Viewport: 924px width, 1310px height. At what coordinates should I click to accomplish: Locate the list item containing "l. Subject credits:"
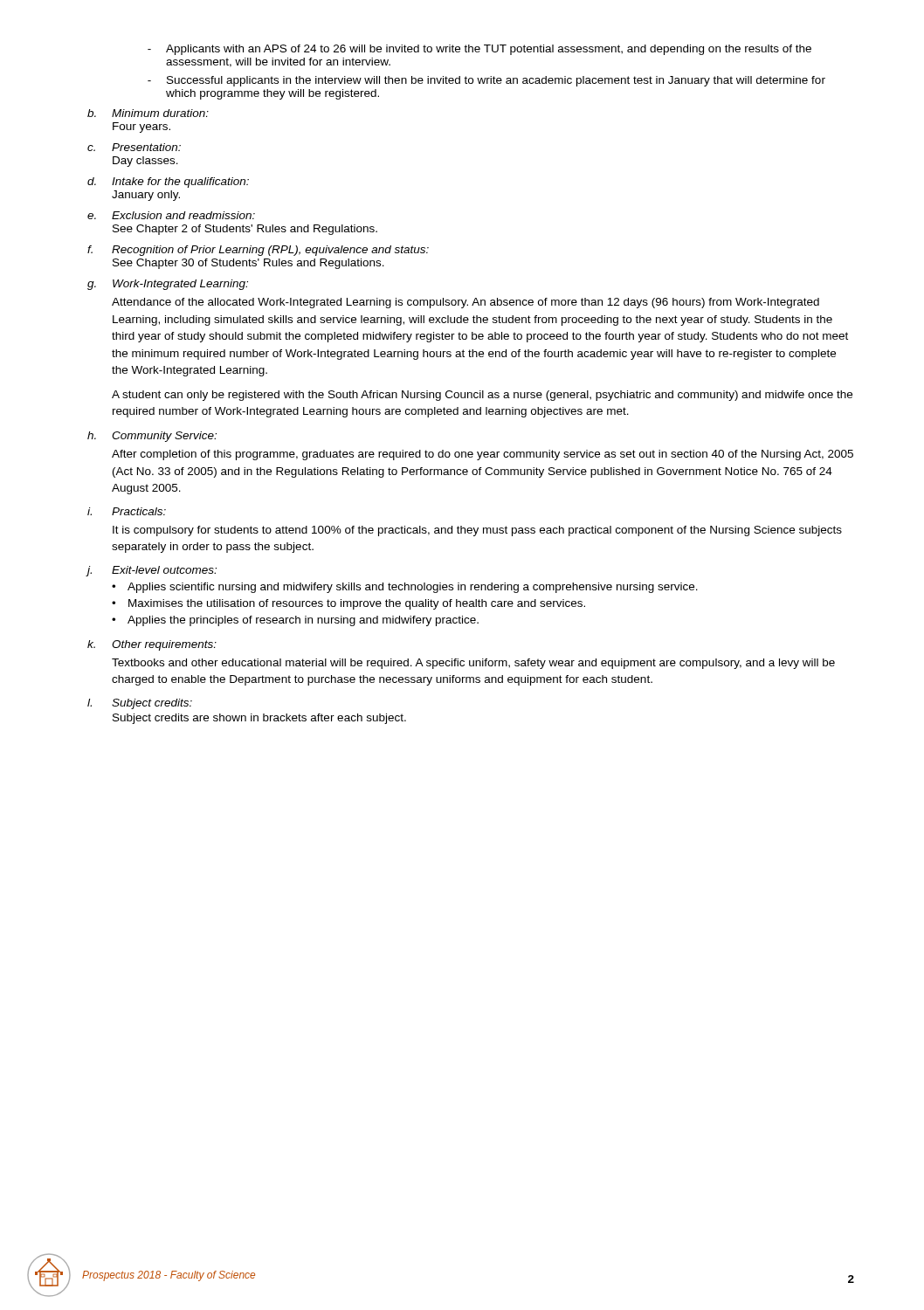click(140, 704)
